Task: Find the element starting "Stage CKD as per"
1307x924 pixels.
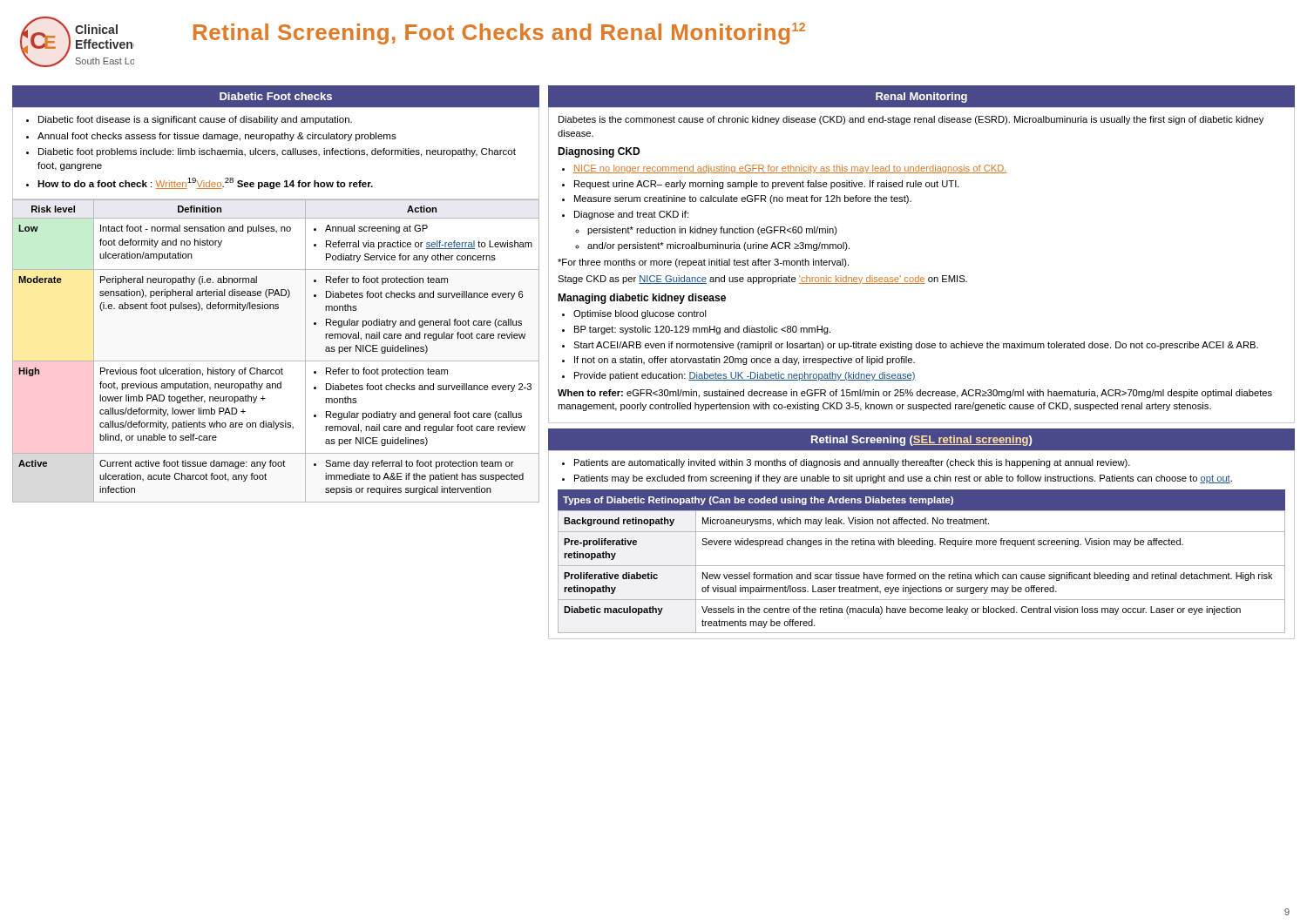Action: click(x=763, y=279)
